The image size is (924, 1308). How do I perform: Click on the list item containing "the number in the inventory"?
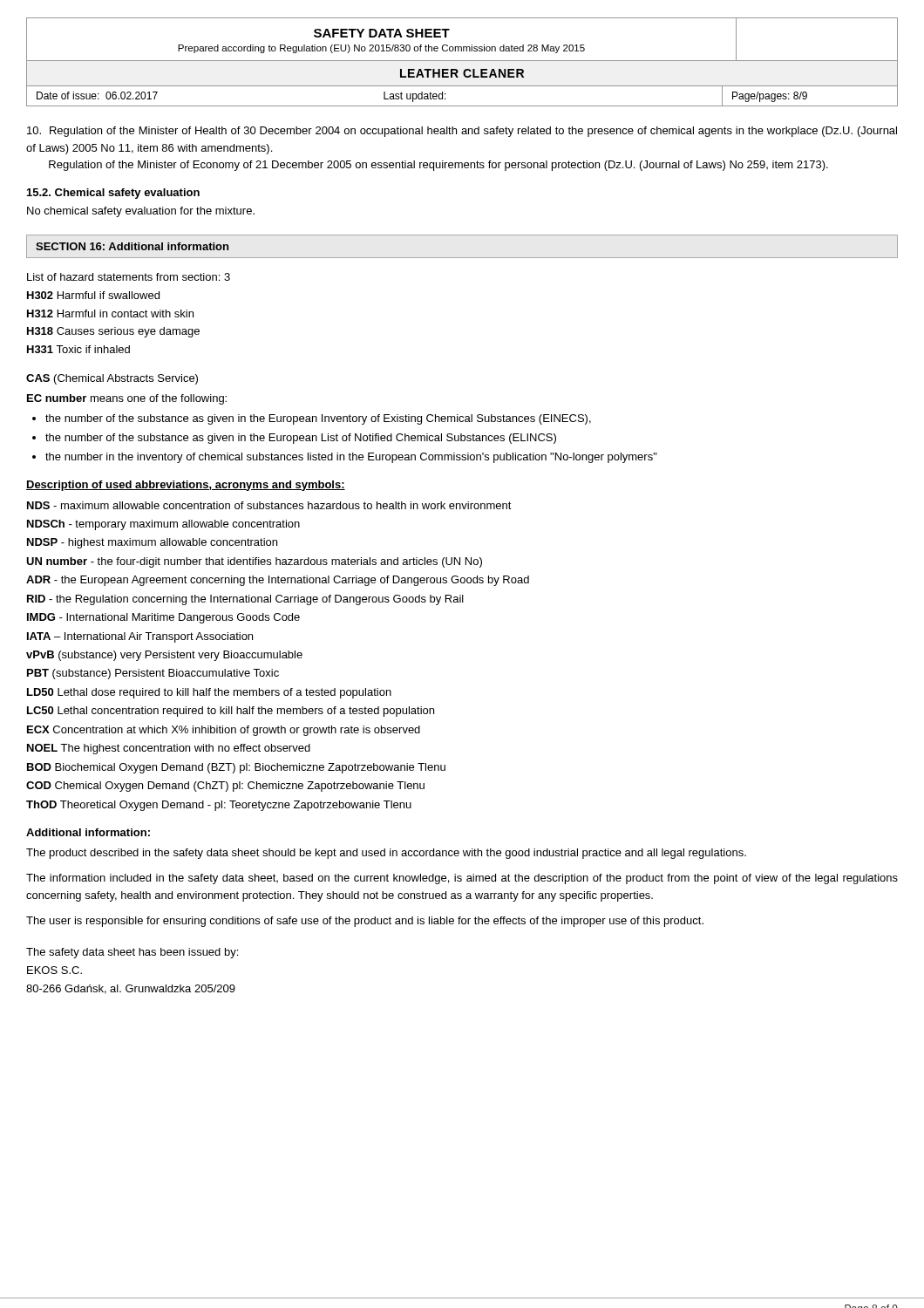coord(351,456)
